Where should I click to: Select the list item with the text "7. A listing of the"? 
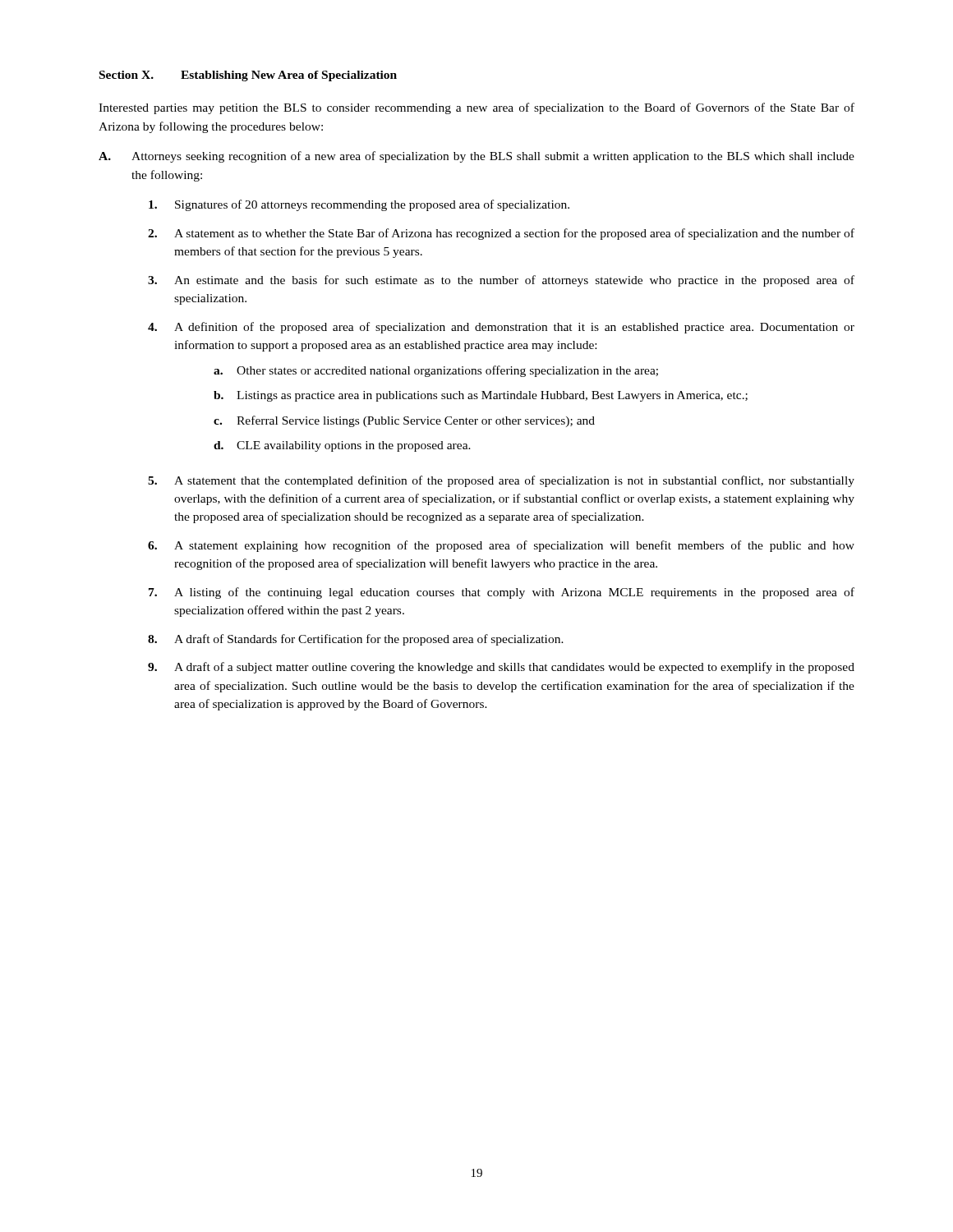[x=501, y=601]
